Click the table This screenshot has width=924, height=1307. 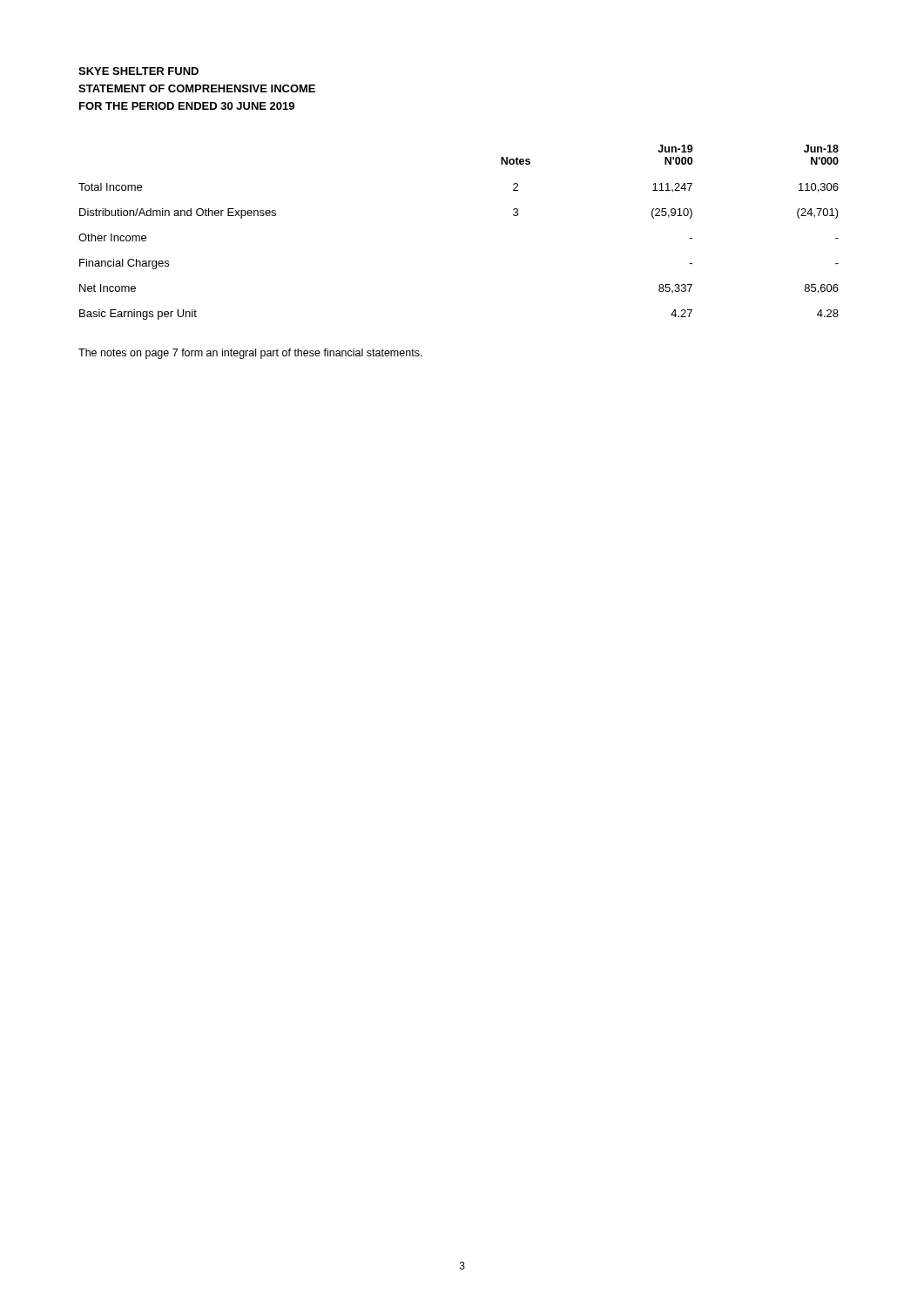point(462,233)
